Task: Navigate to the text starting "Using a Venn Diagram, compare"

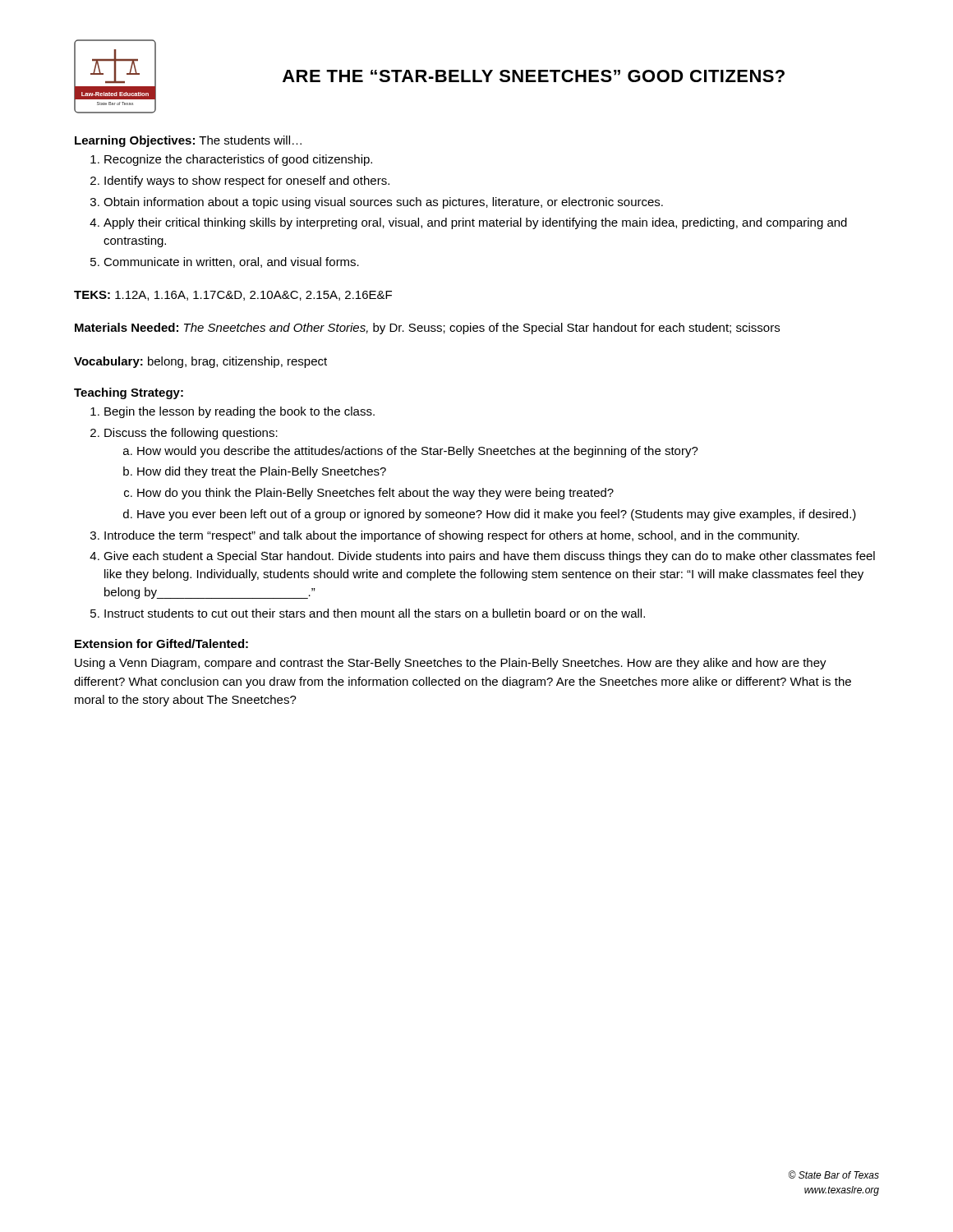Action: pyautogui.click(x=463, y=681)
